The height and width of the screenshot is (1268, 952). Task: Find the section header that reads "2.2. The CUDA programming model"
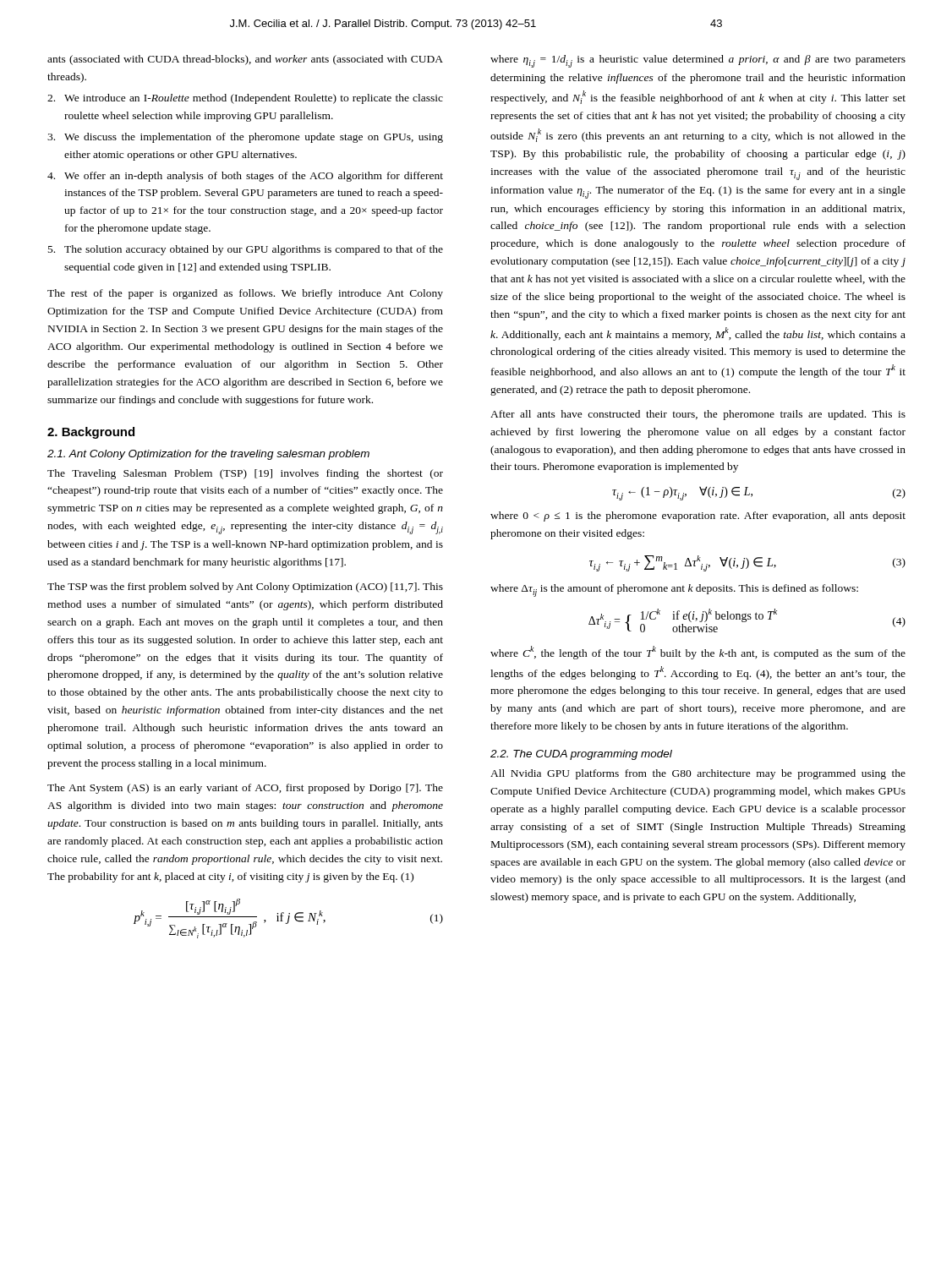[x=581, y=754]
